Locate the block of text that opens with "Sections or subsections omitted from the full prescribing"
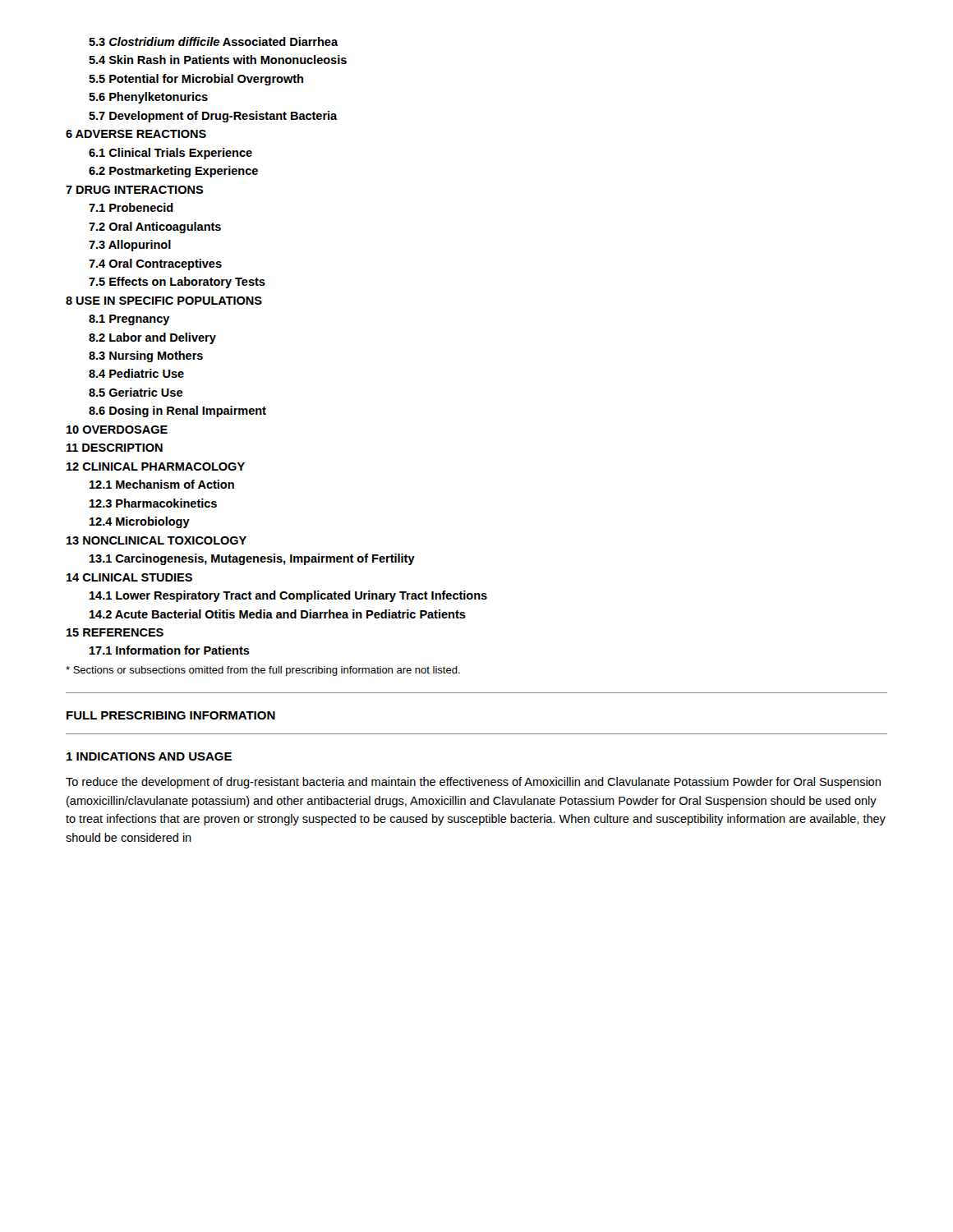953x1232 pixels. point(263,670)
